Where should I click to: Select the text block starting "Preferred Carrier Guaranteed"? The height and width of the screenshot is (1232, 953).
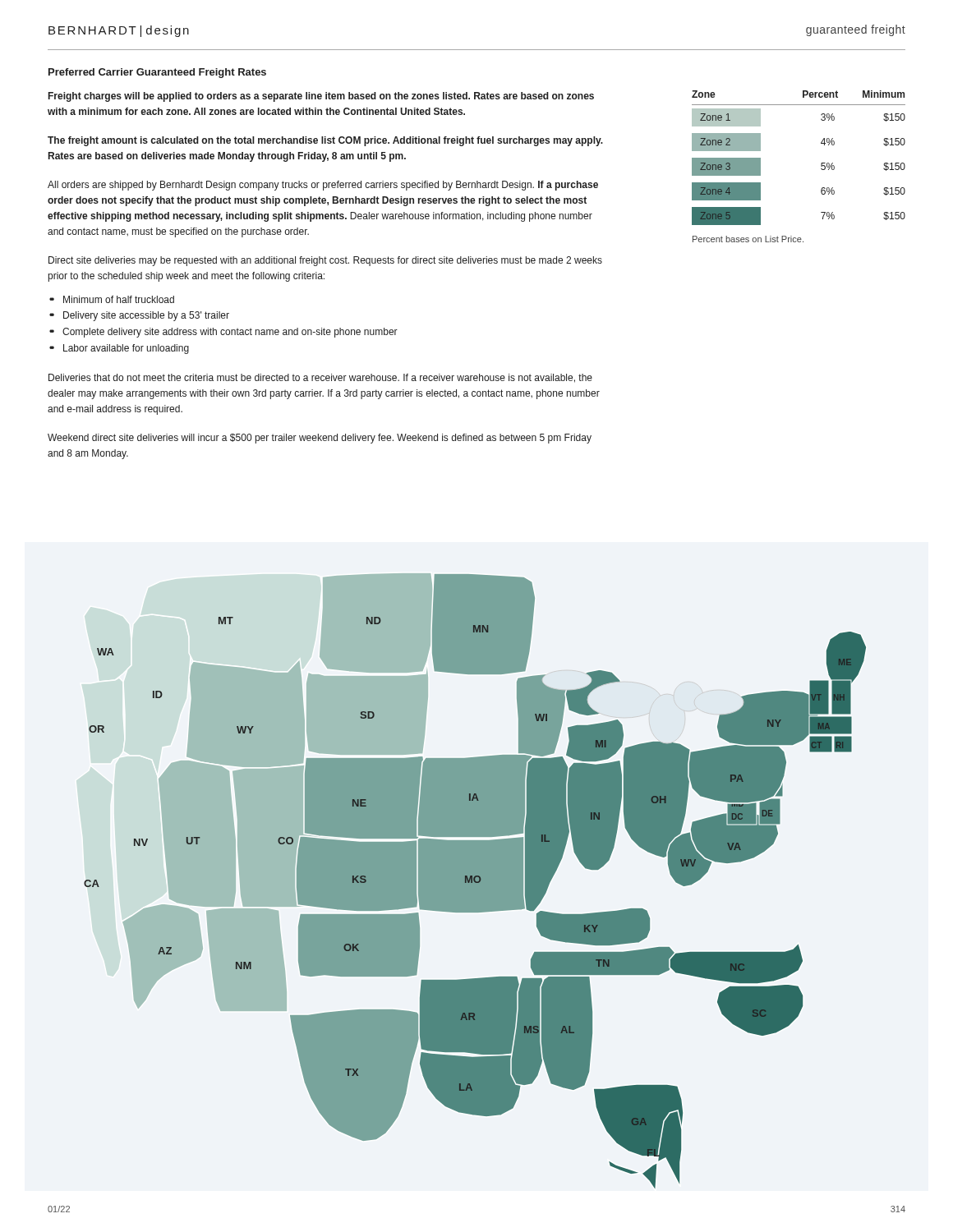pyautogui.click(x=157, y=72)
